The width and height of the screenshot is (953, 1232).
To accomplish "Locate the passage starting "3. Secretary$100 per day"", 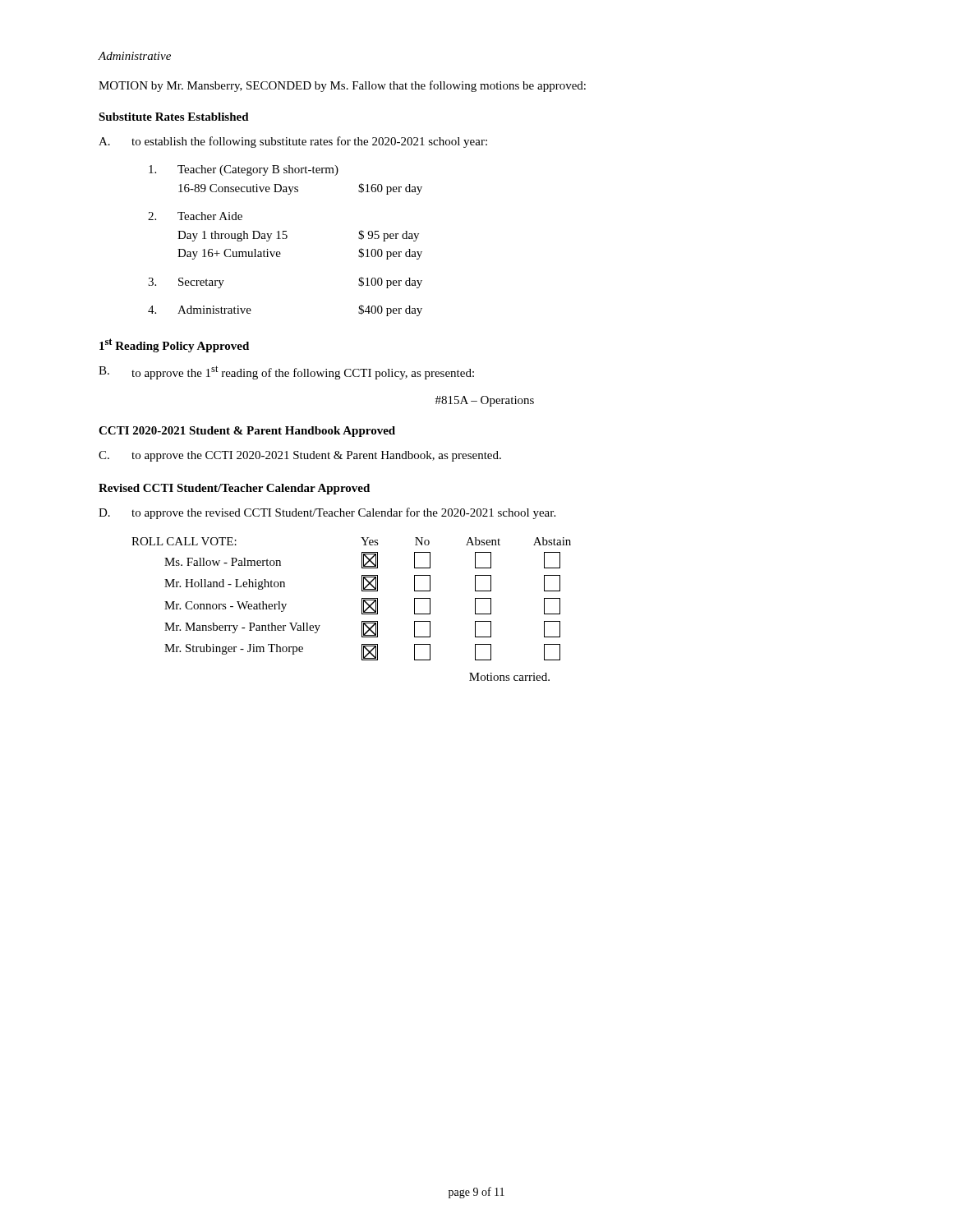I will tap(202, 283).
